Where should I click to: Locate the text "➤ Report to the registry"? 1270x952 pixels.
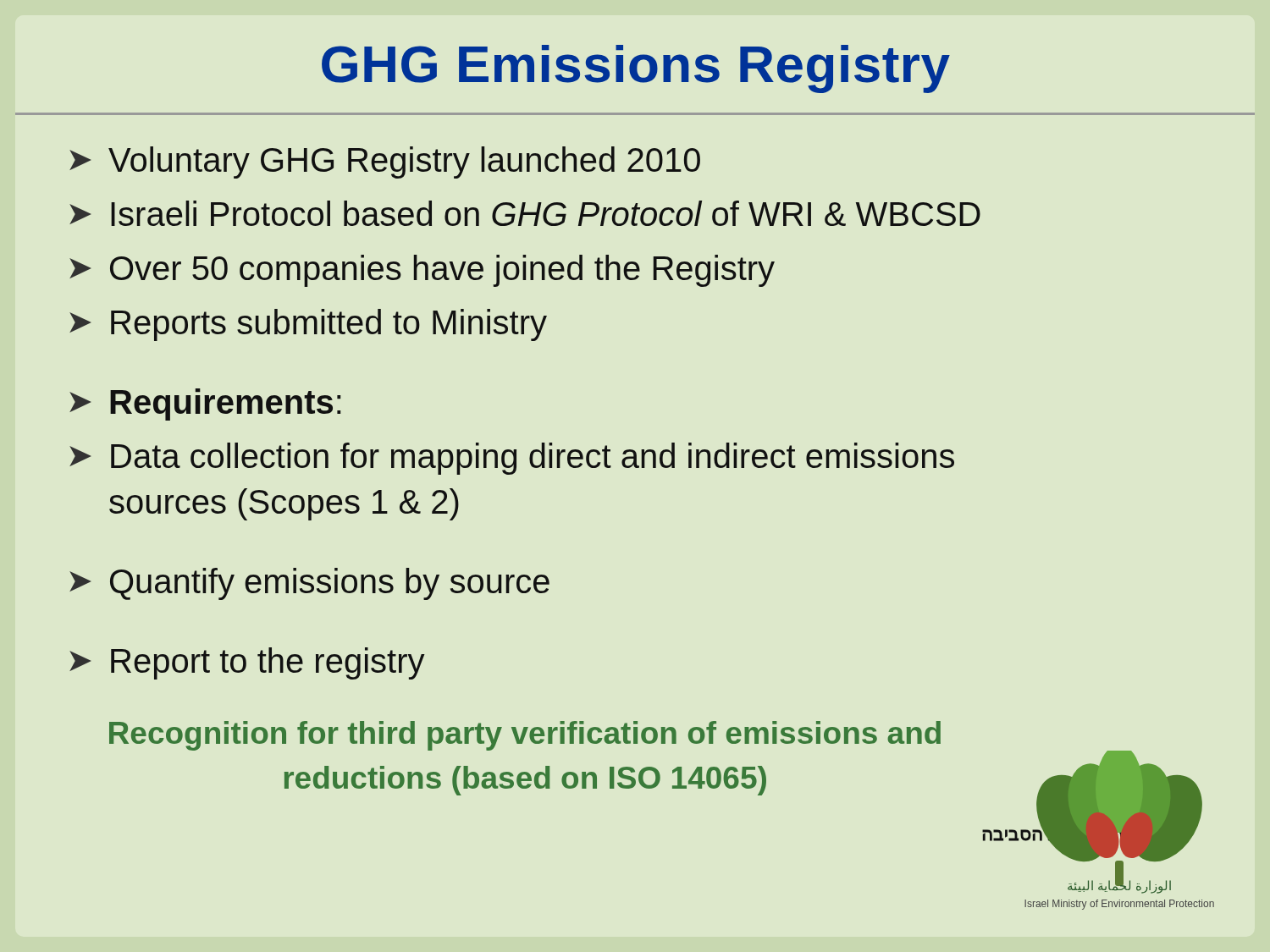[245, 661]
